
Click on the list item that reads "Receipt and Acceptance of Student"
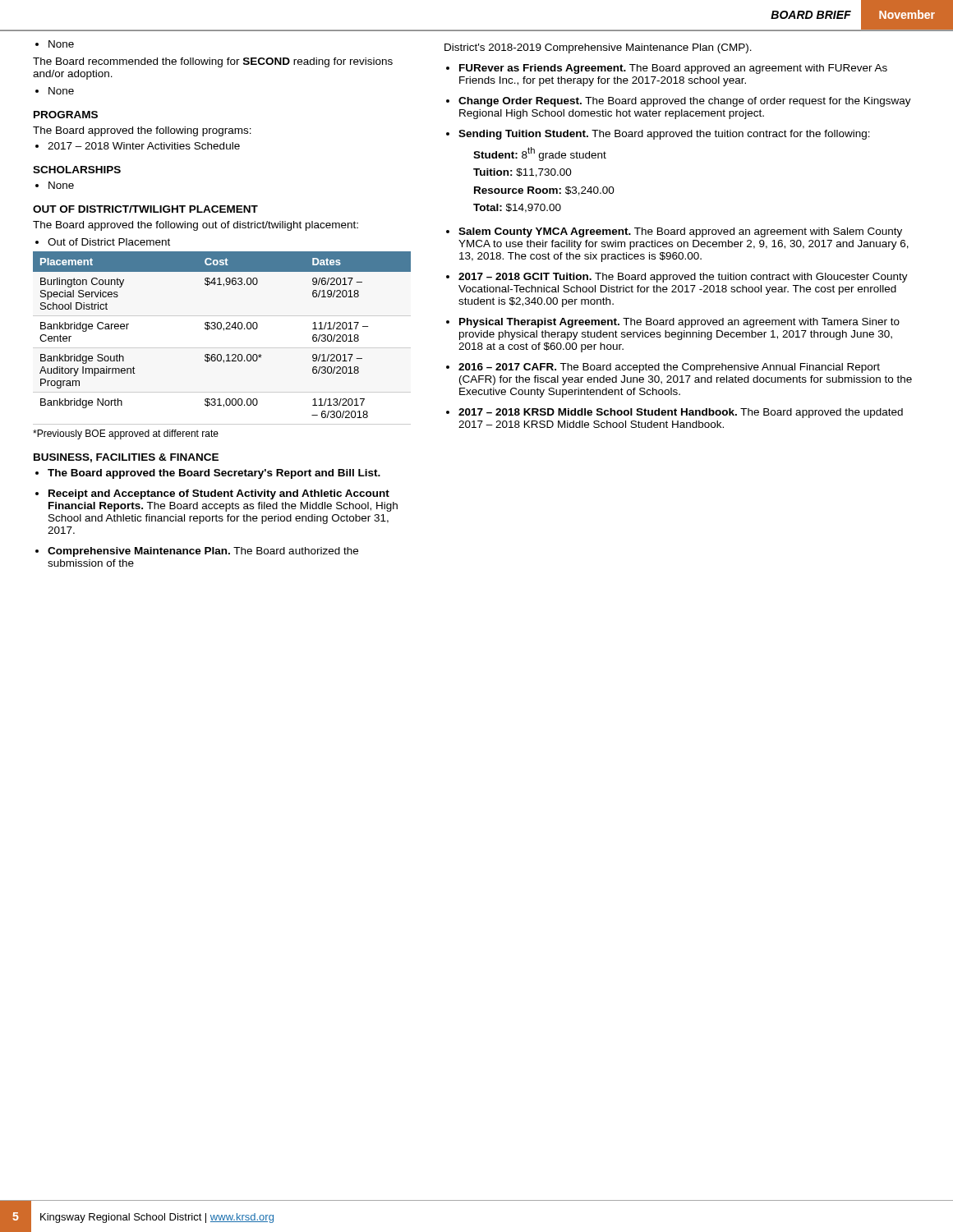click(222, 512)
